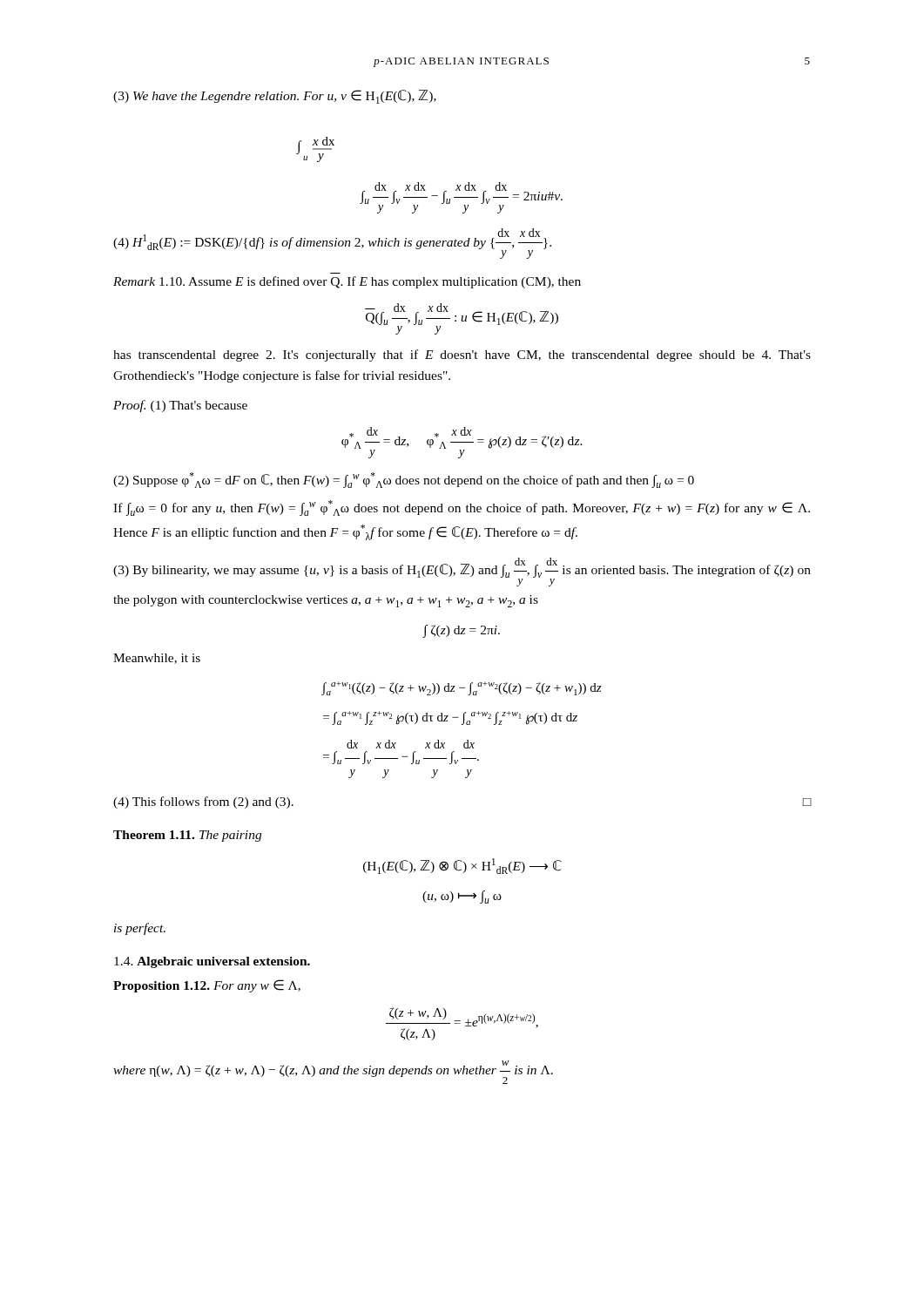Point to the region starting "(4) H1dR(E) := DSK(E)/{df} is of dimension 2,"
Image resolution: width=924 pixels, height=1307 pixels.
coord(462,243)
